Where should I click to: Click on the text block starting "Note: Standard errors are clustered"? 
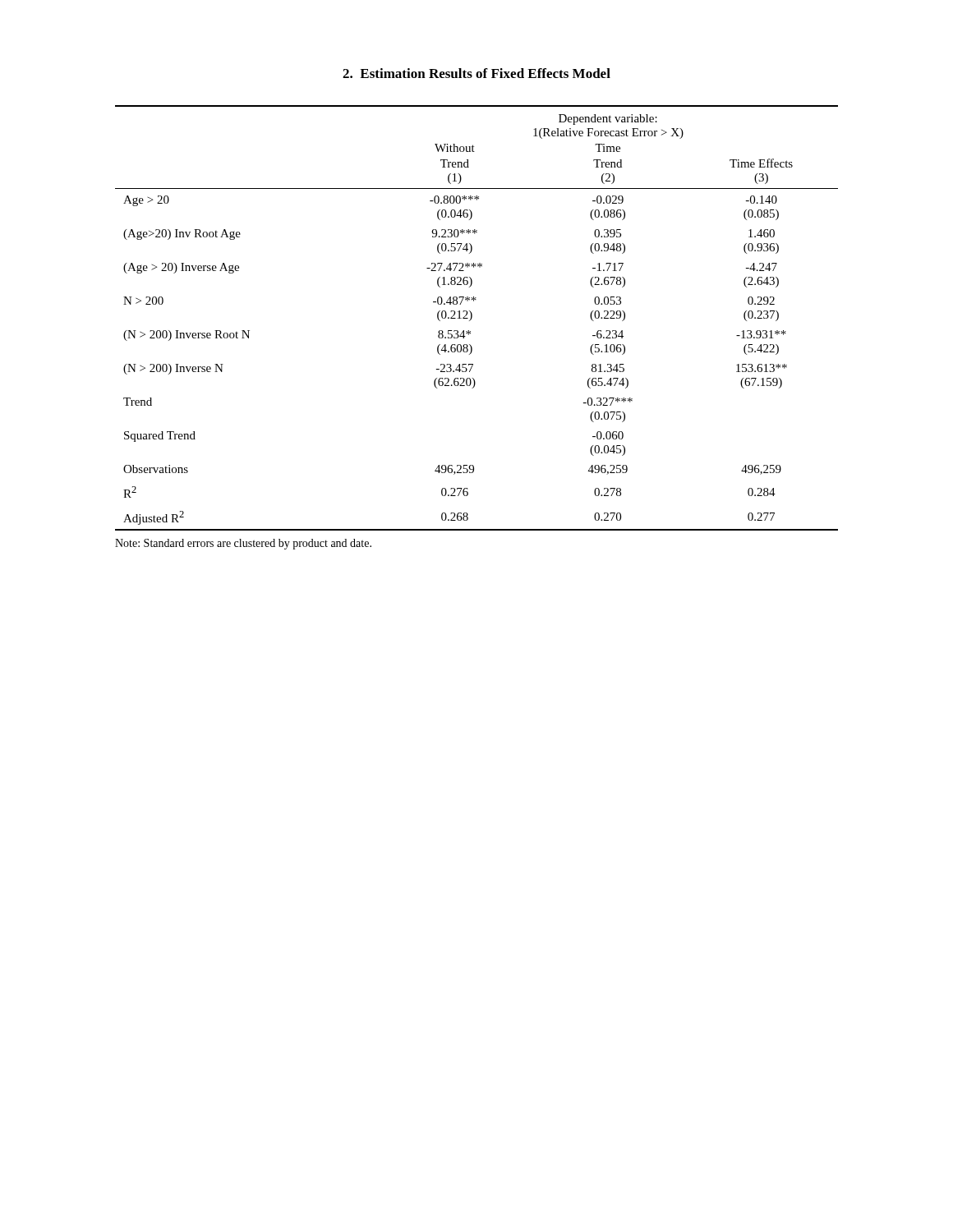click(244, 543)
